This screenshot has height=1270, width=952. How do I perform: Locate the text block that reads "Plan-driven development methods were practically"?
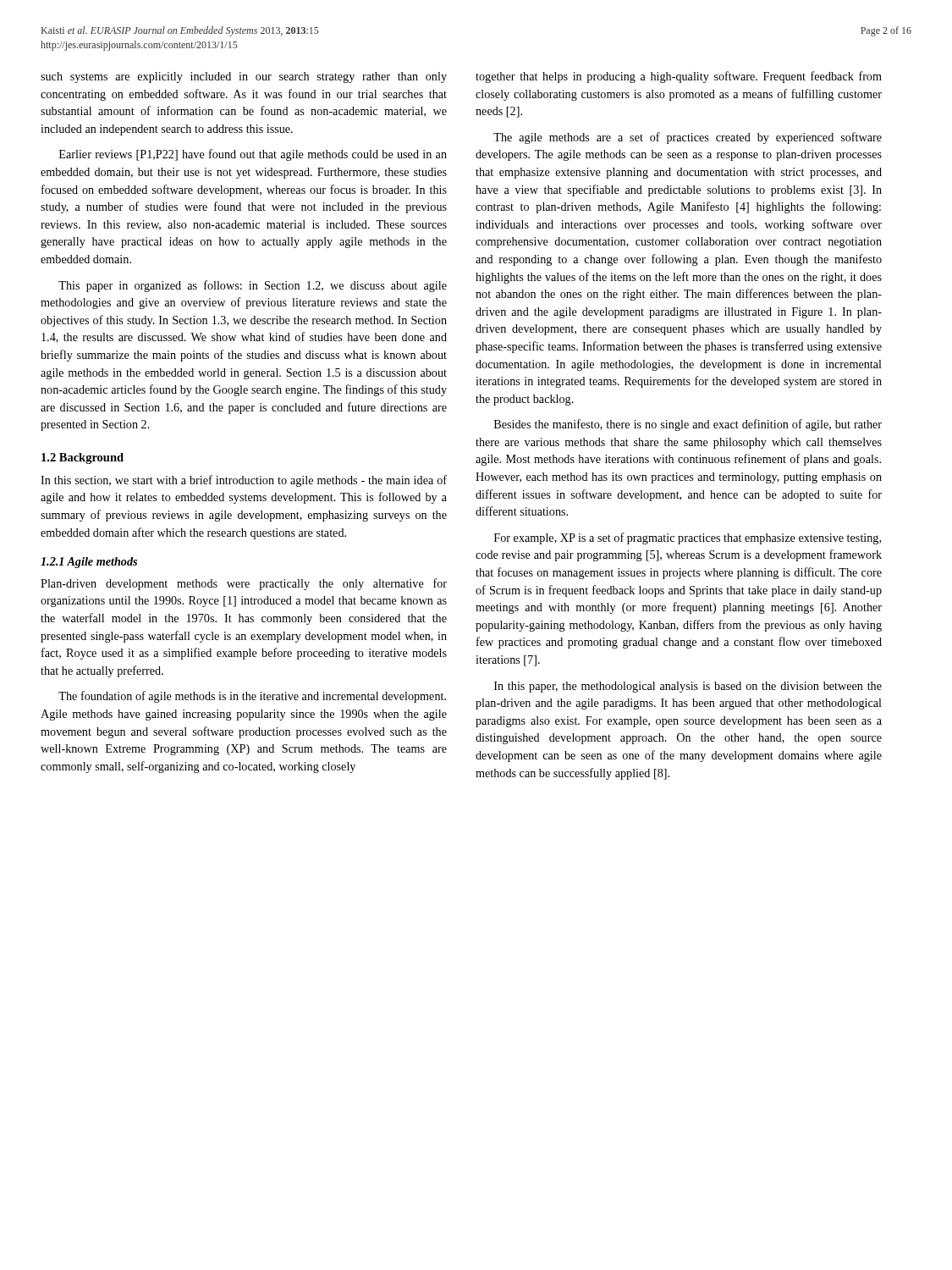244,627
